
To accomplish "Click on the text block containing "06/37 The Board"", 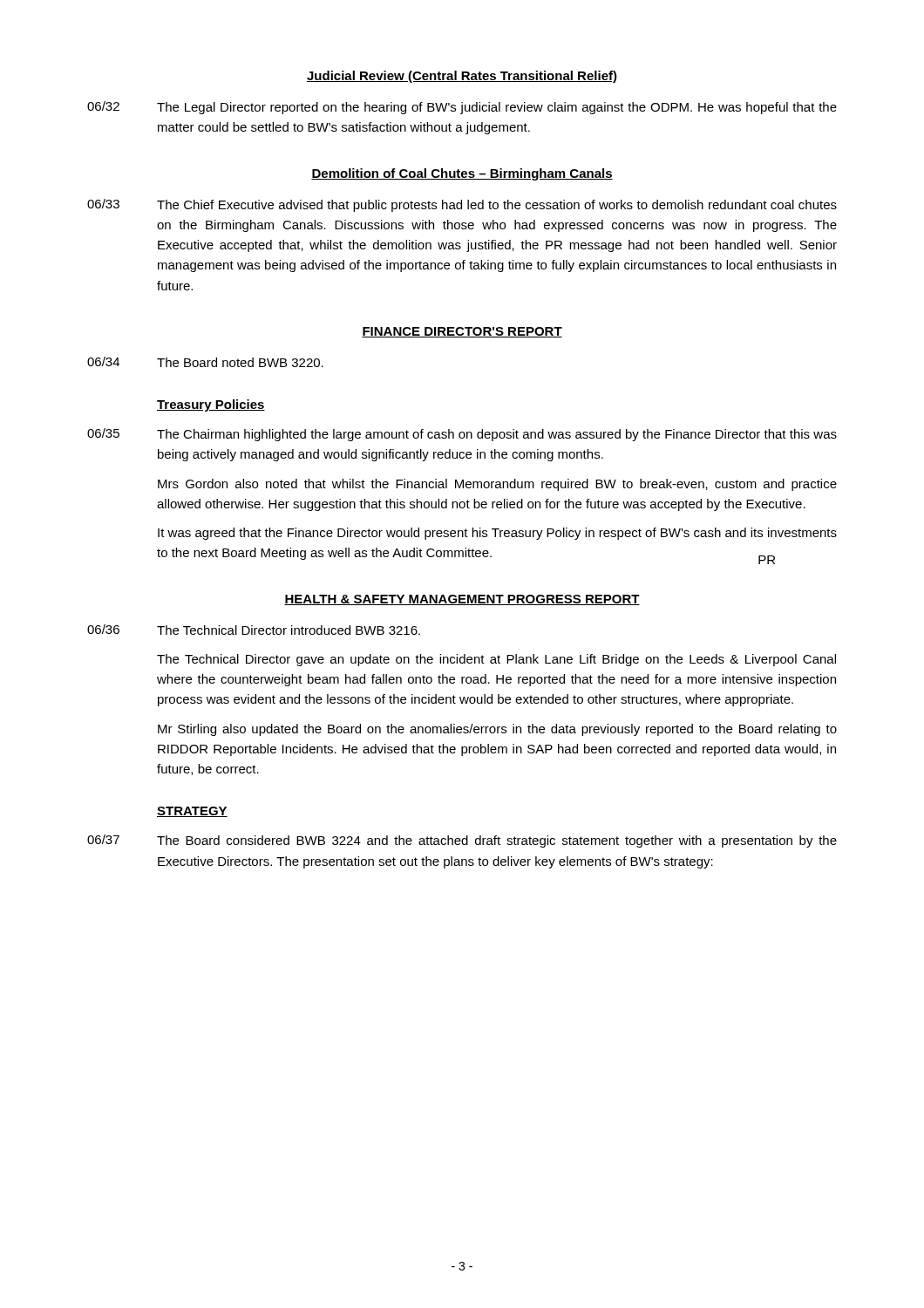I will click(x=462, y=851).
